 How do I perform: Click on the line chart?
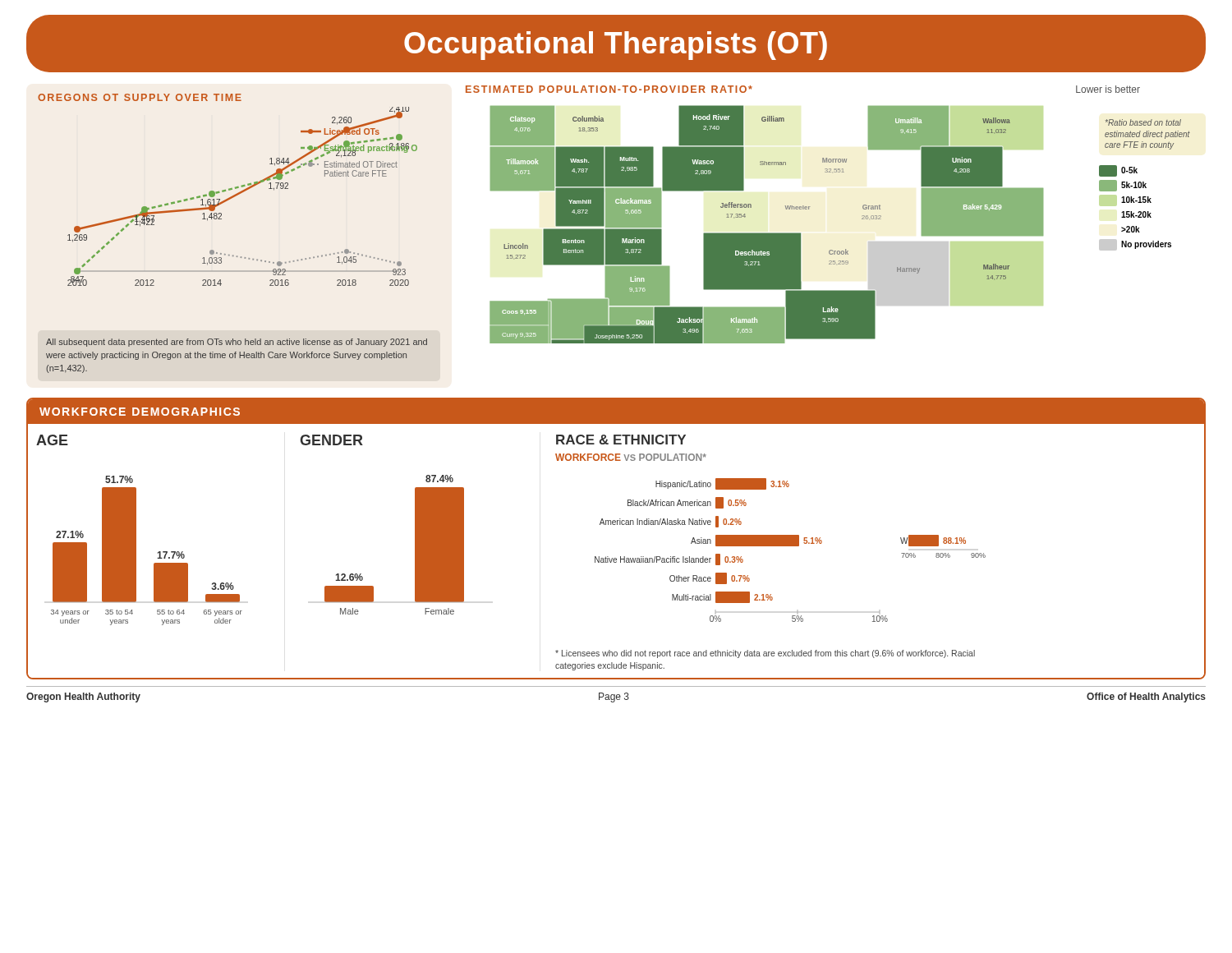pos(239,218)
